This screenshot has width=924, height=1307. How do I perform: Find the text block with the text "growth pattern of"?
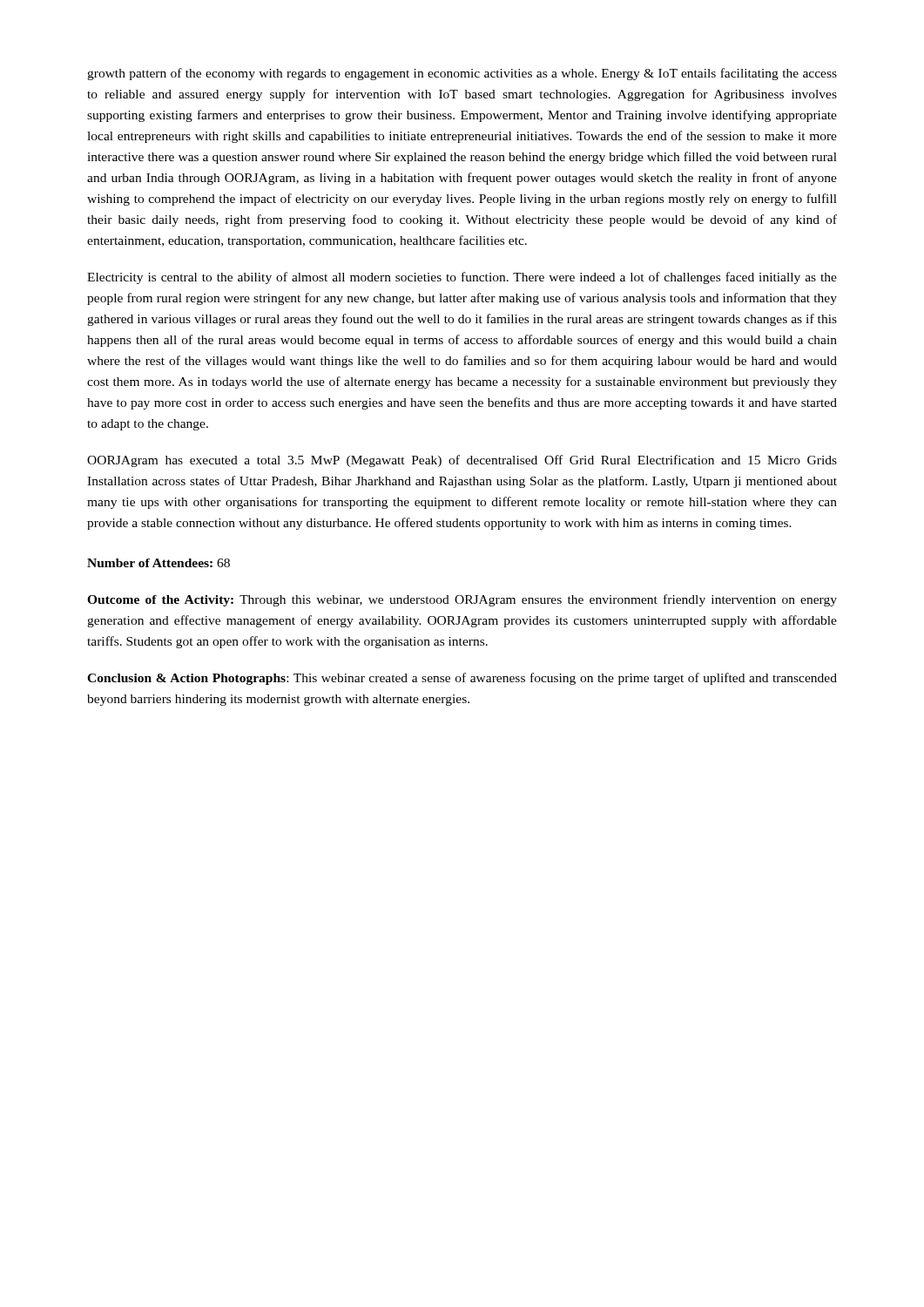pos(462,156)
